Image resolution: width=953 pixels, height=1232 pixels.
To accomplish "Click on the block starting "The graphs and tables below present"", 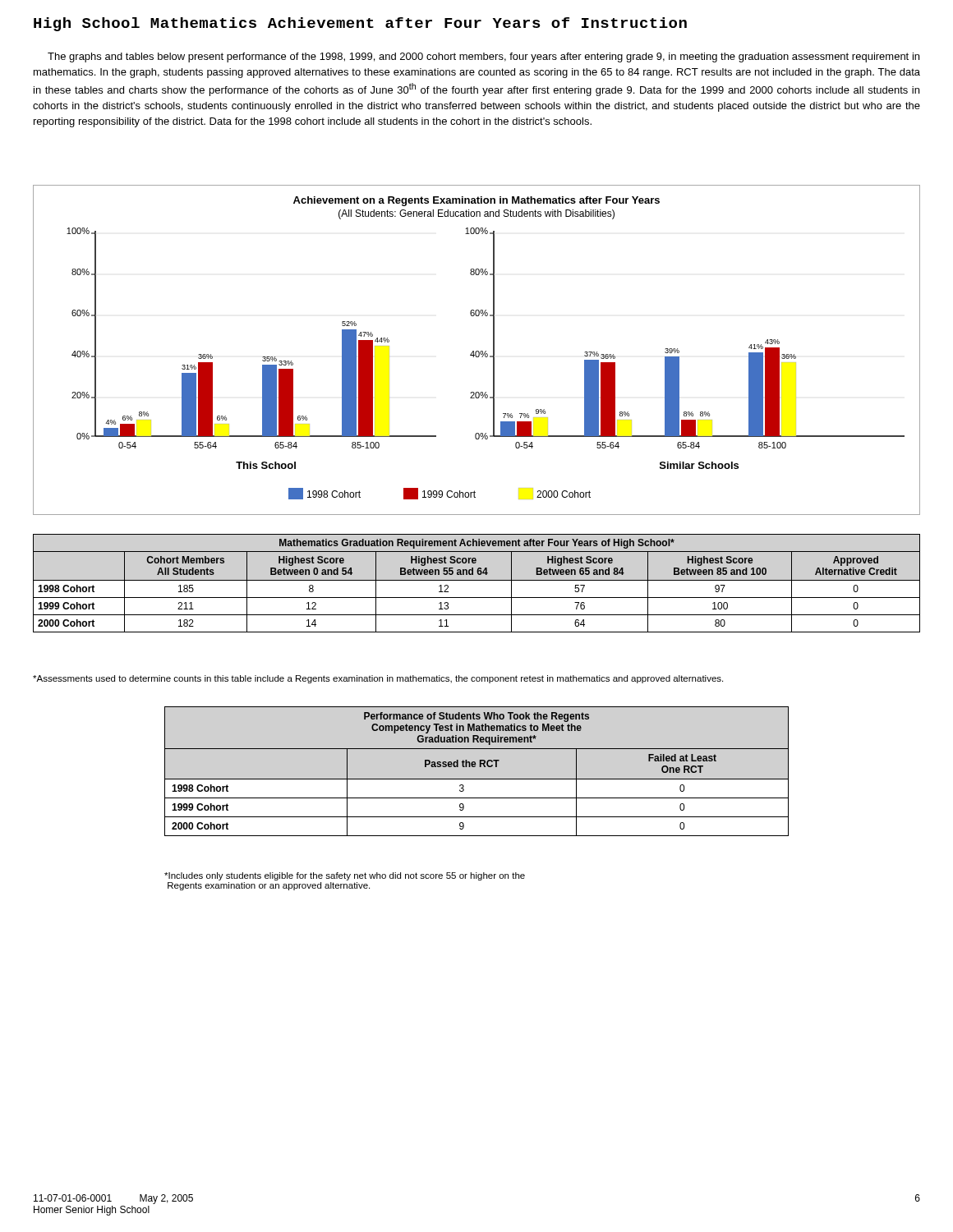I will [476, 89].
